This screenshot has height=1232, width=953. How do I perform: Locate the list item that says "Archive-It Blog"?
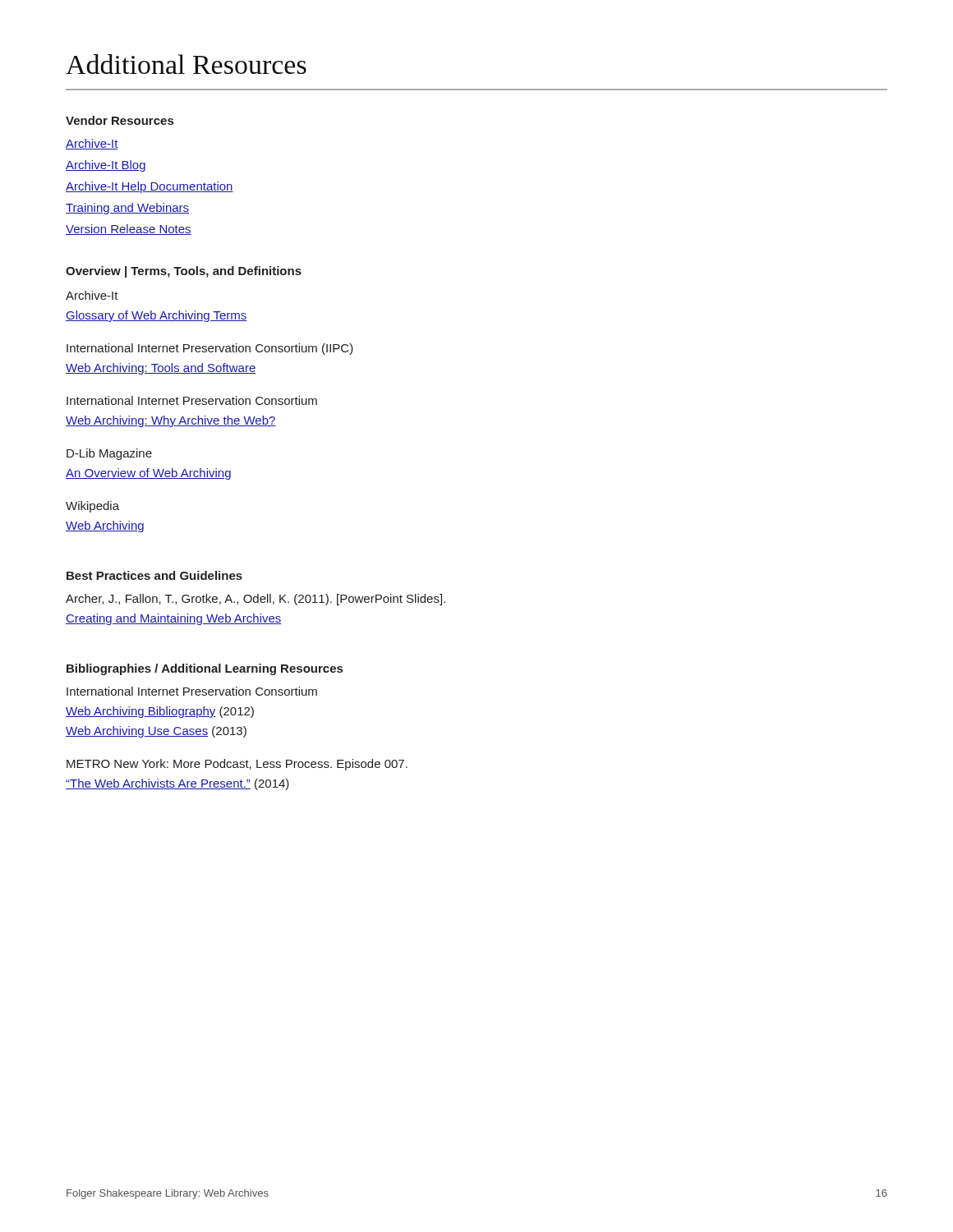[106, 165]
